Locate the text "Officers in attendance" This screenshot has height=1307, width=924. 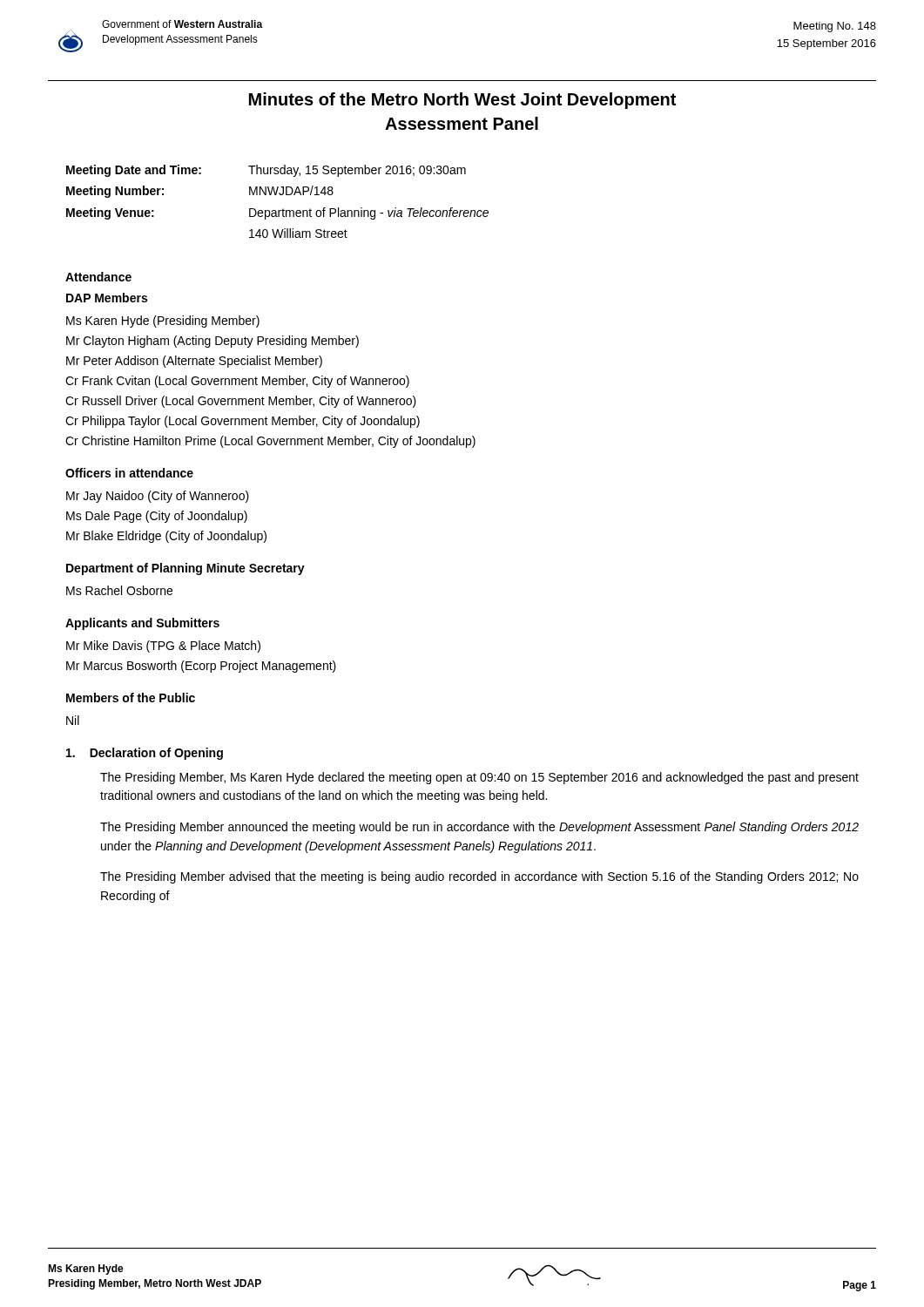coord(129,473)
